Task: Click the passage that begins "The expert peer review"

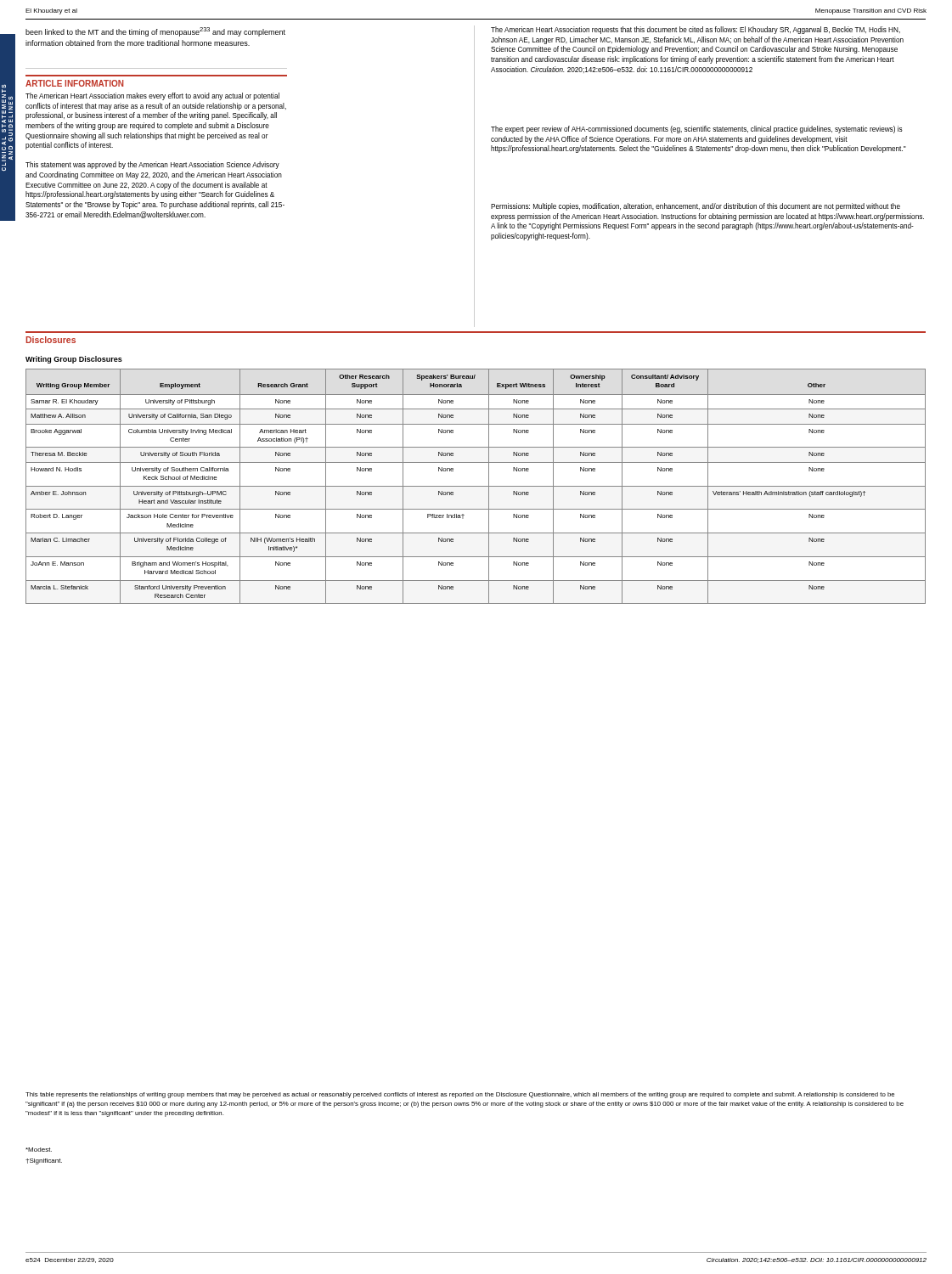Action: tap(698, 139)
